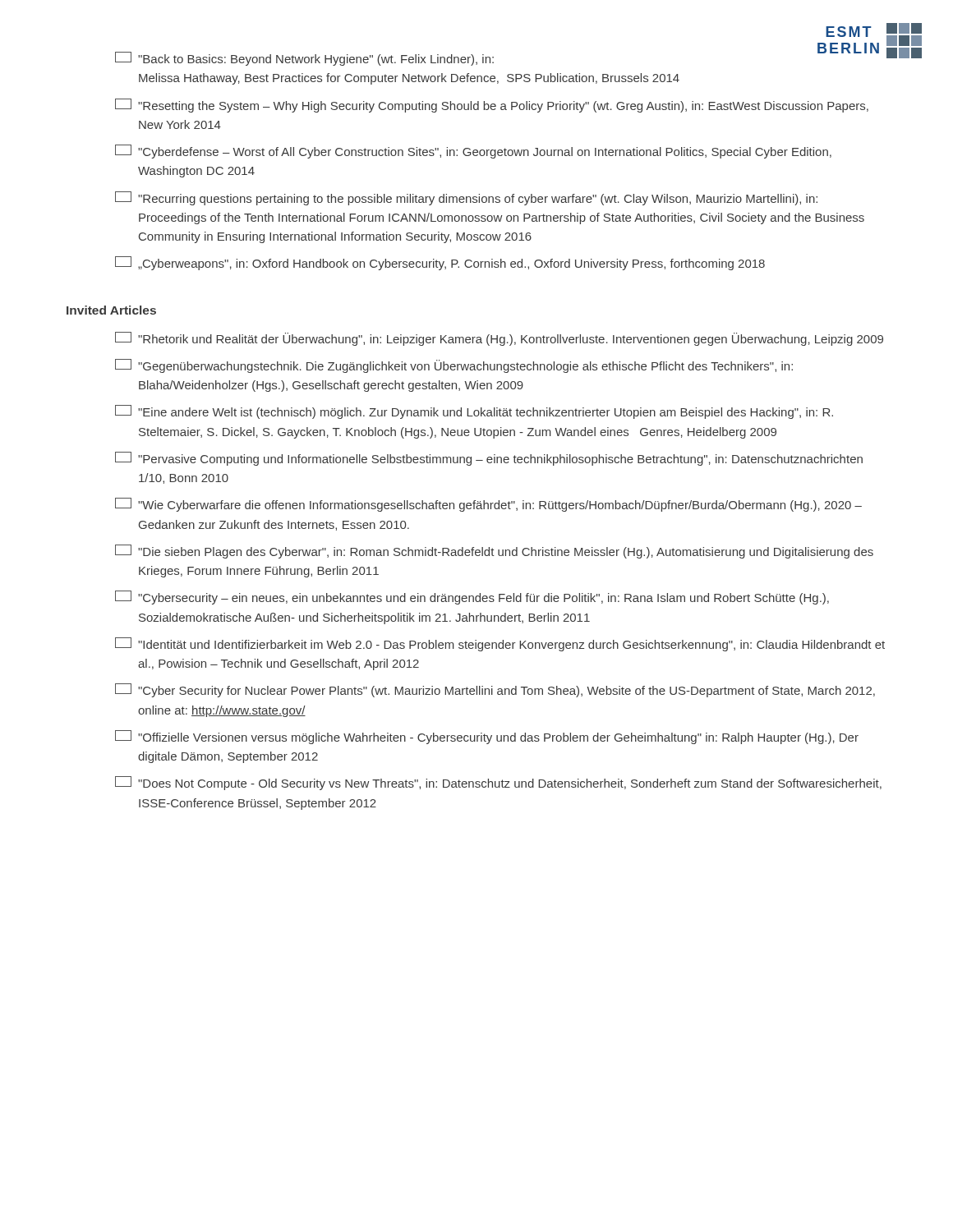Click on the list item with the text ""Wie Cyberwarfare die"
The image size is (953, 1232).
[x=501, y=515]
